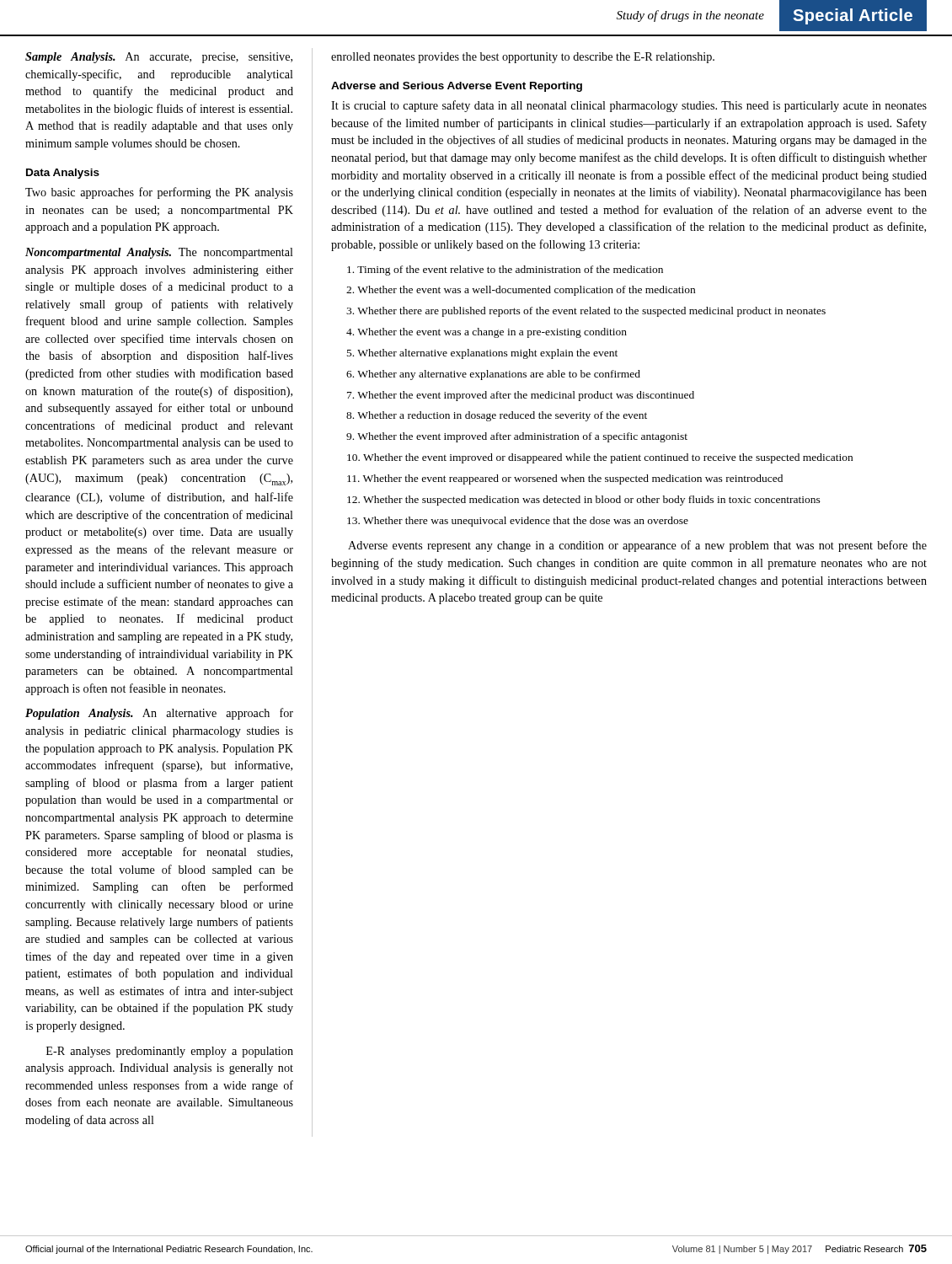Viewport: 952px width, 1264px height.
Task: Select the element starting "2. Whether the event was a well-documented"
Action: (521, 290)
